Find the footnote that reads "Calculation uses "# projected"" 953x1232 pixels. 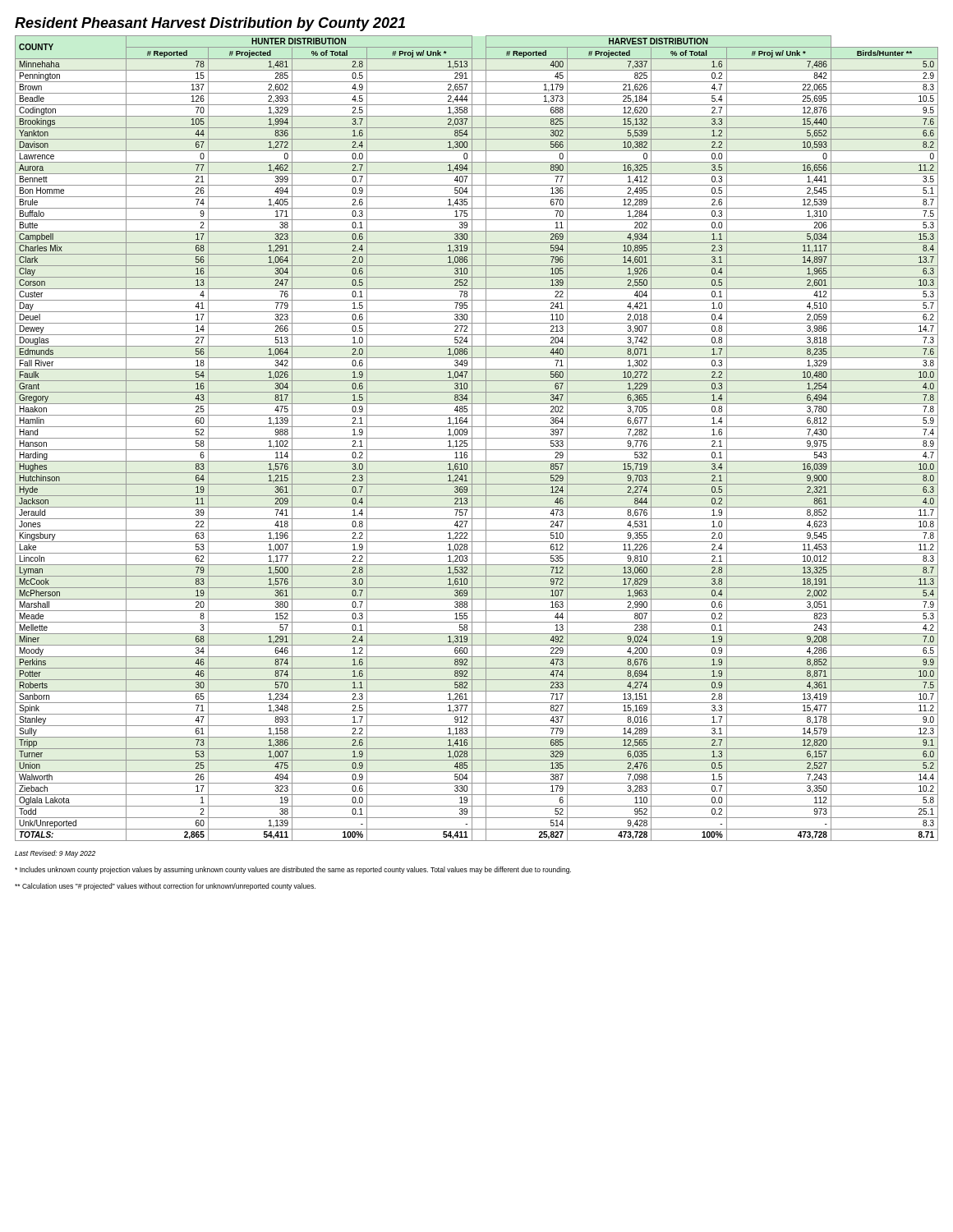(x=165, y=886)
